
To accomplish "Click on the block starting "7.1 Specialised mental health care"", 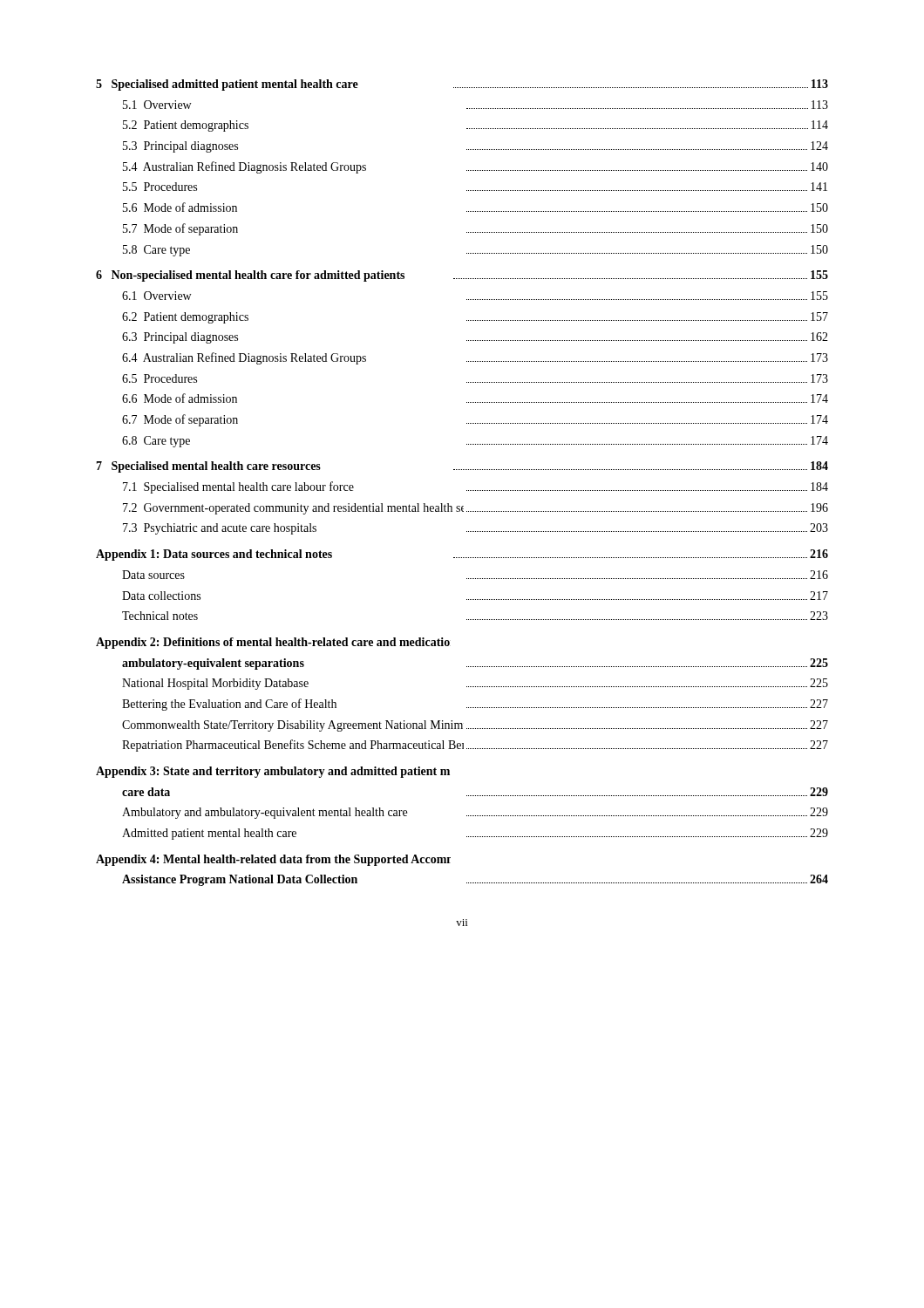I will [475, 487].
